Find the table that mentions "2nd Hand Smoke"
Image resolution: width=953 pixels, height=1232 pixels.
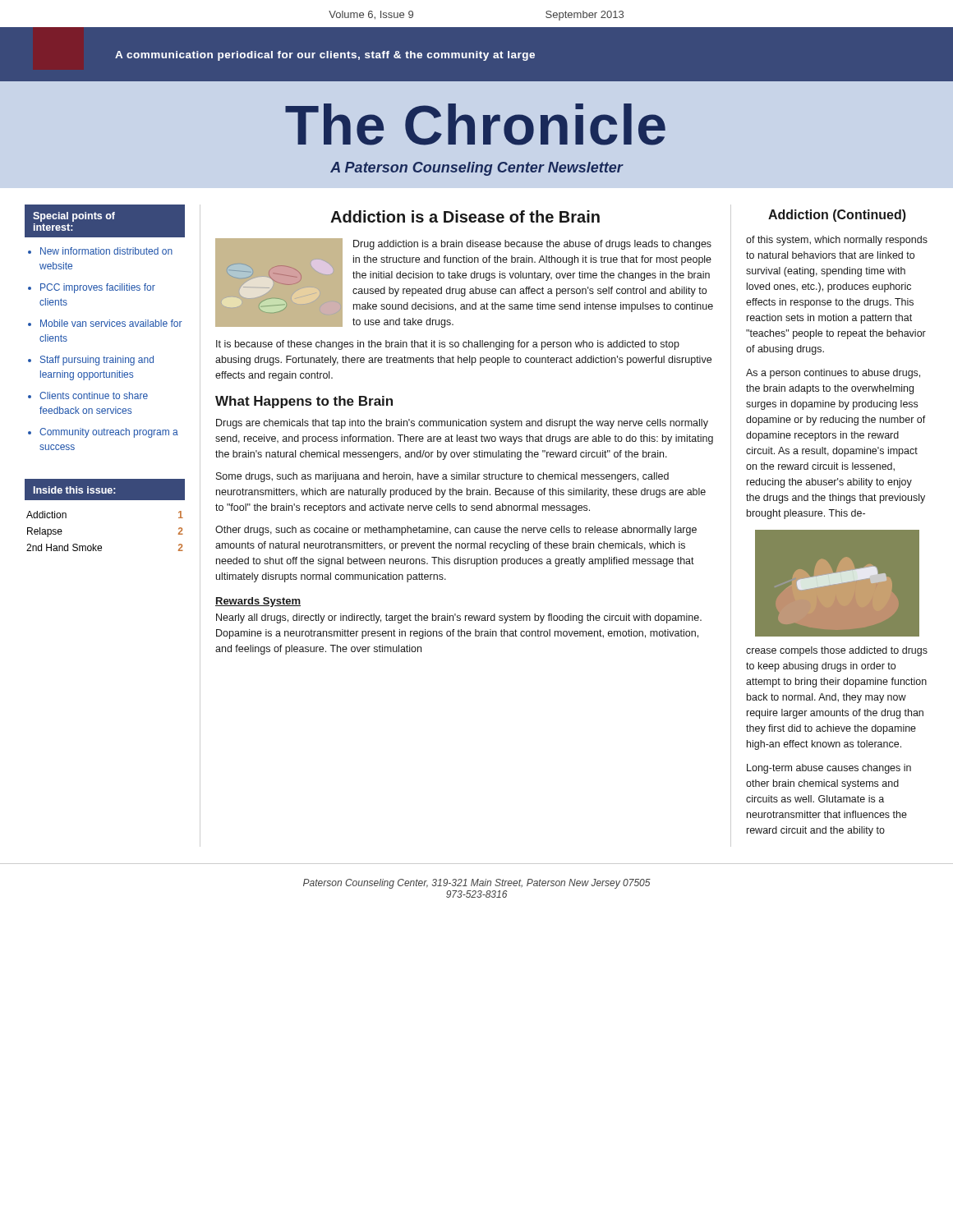point(105,531)
